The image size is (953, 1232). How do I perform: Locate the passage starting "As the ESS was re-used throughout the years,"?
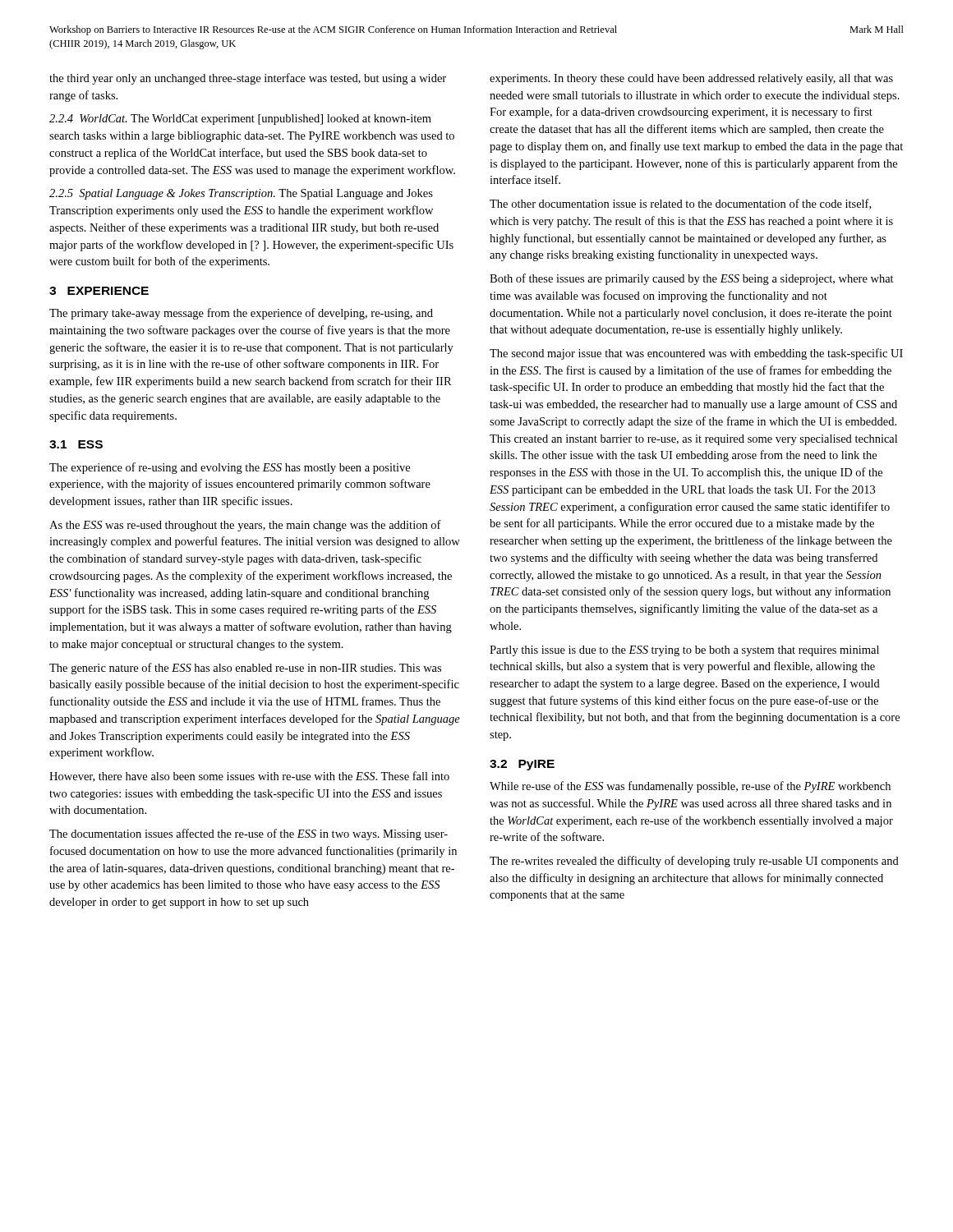click(256, 585)
